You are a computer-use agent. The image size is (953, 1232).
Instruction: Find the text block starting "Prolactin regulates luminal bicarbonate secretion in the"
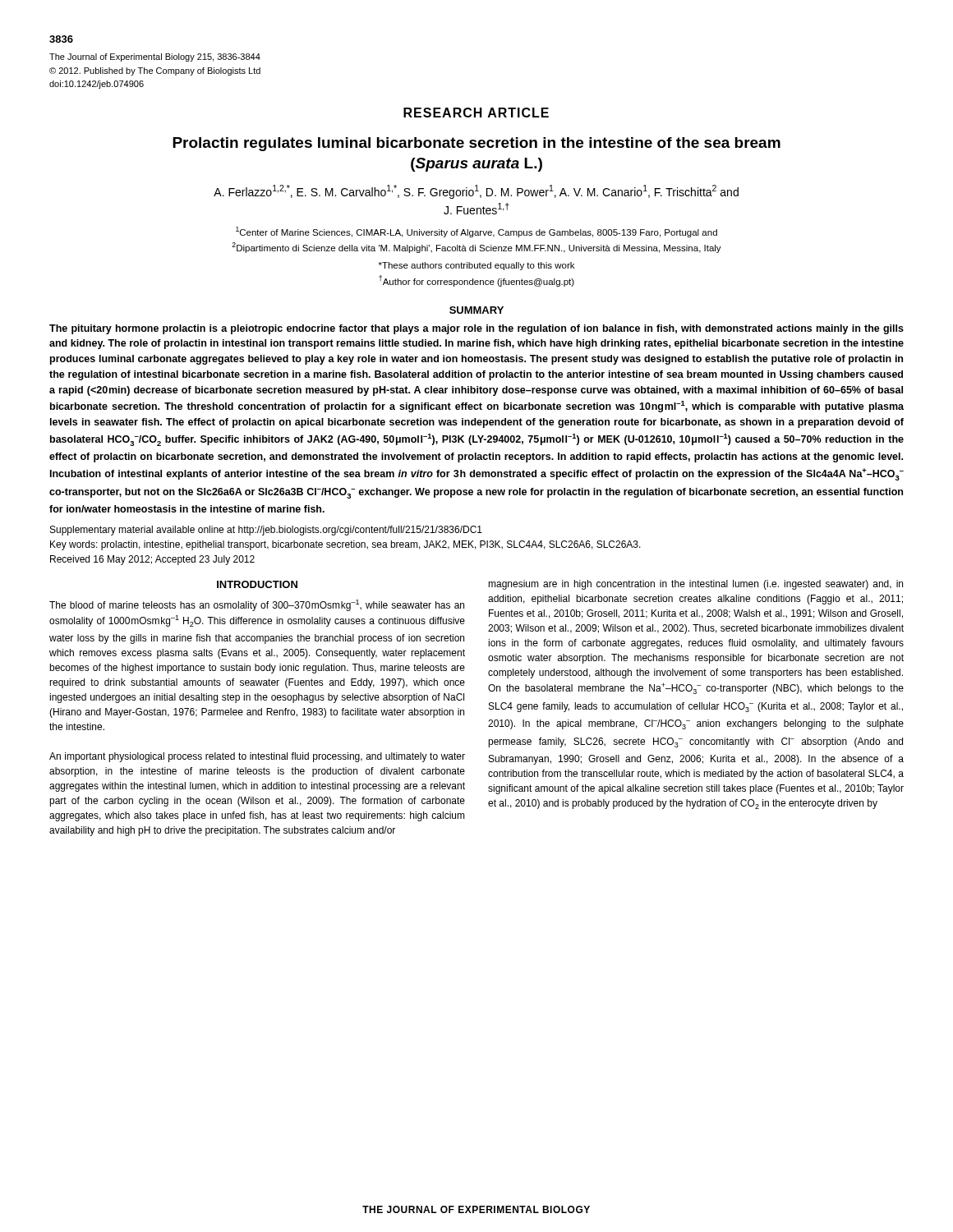476,153
